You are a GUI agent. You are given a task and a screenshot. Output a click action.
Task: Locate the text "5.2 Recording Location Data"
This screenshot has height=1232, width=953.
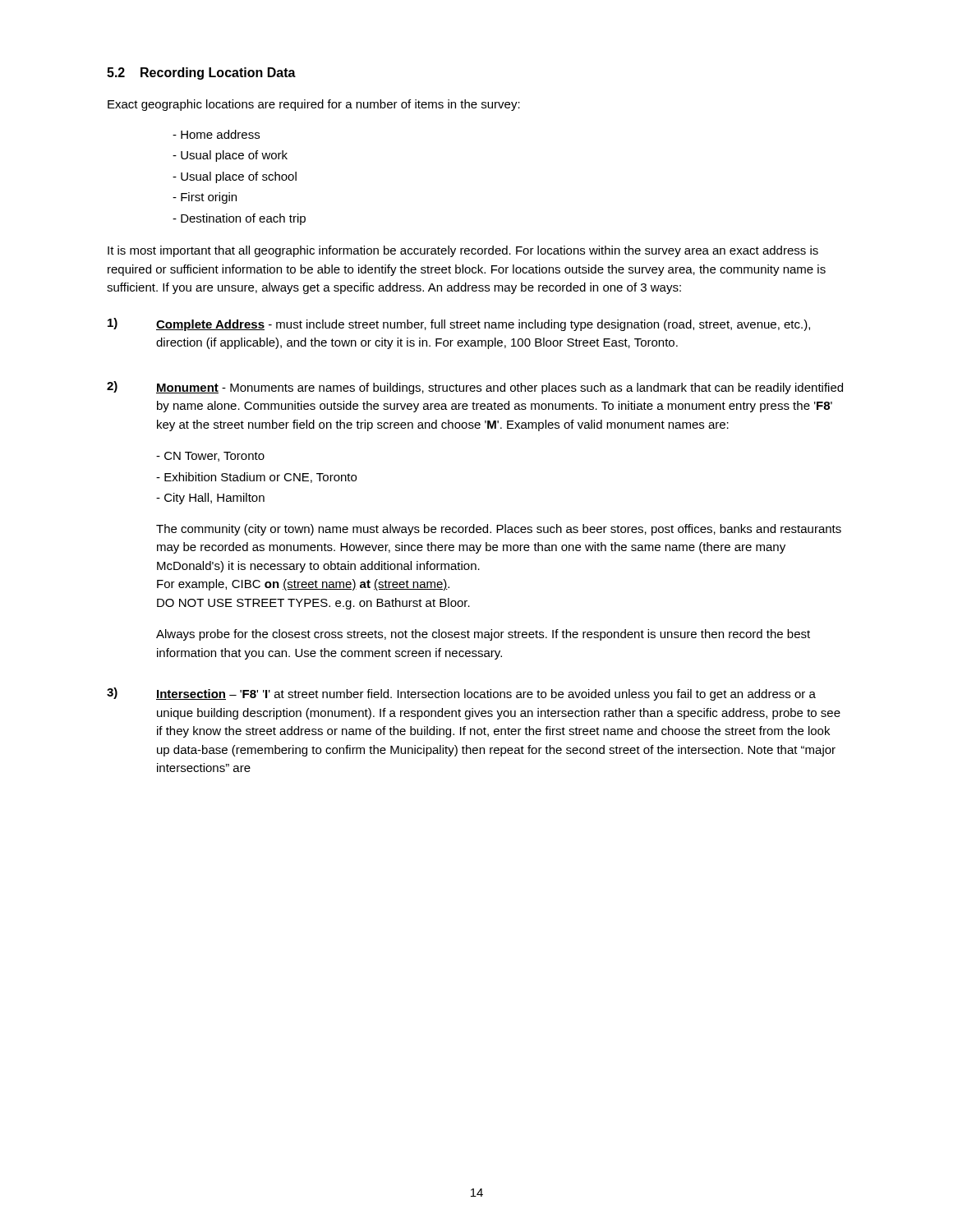201,73
